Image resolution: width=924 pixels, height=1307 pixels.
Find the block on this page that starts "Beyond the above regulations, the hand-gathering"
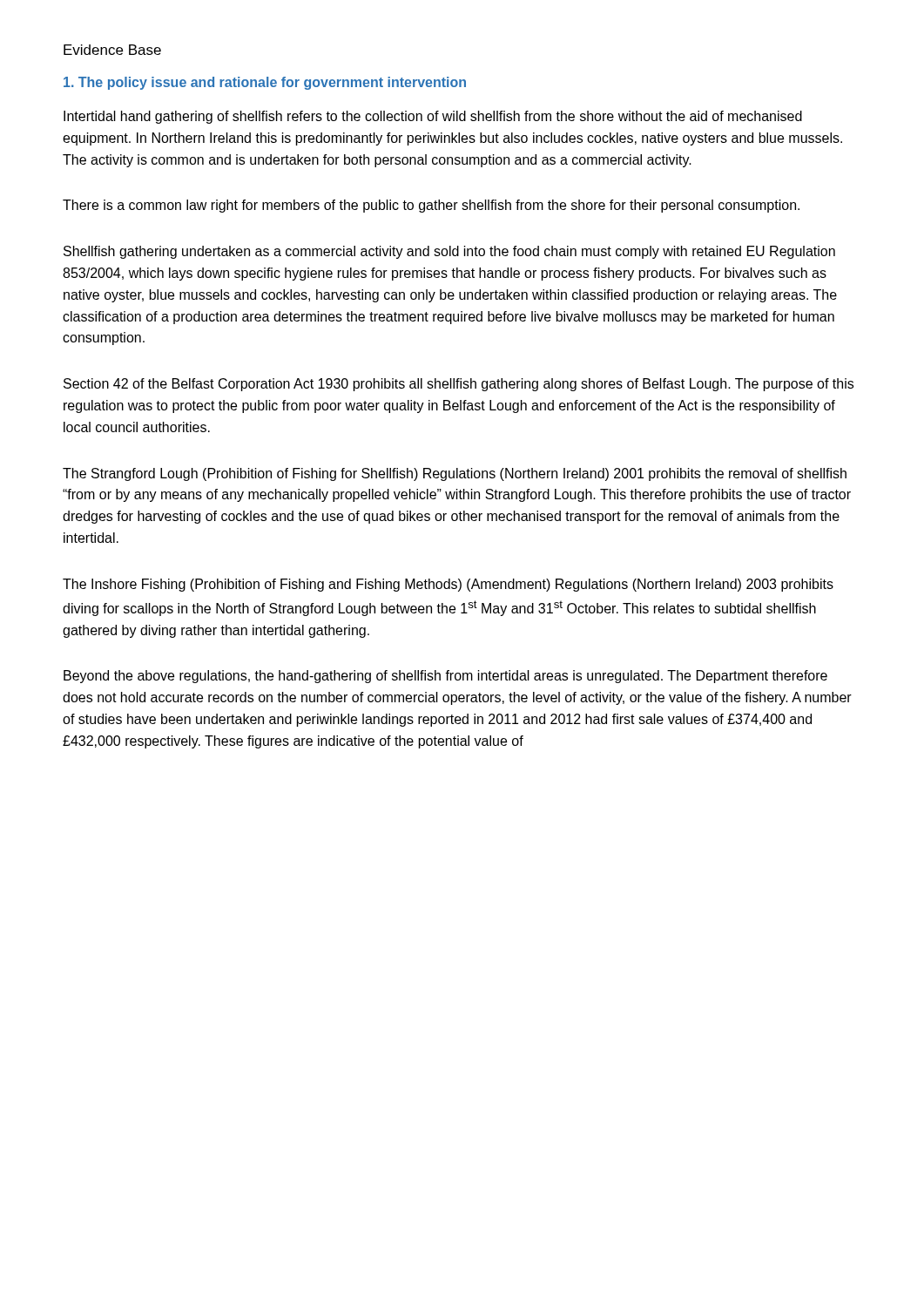pyautogui.click(x=457, y=709)
